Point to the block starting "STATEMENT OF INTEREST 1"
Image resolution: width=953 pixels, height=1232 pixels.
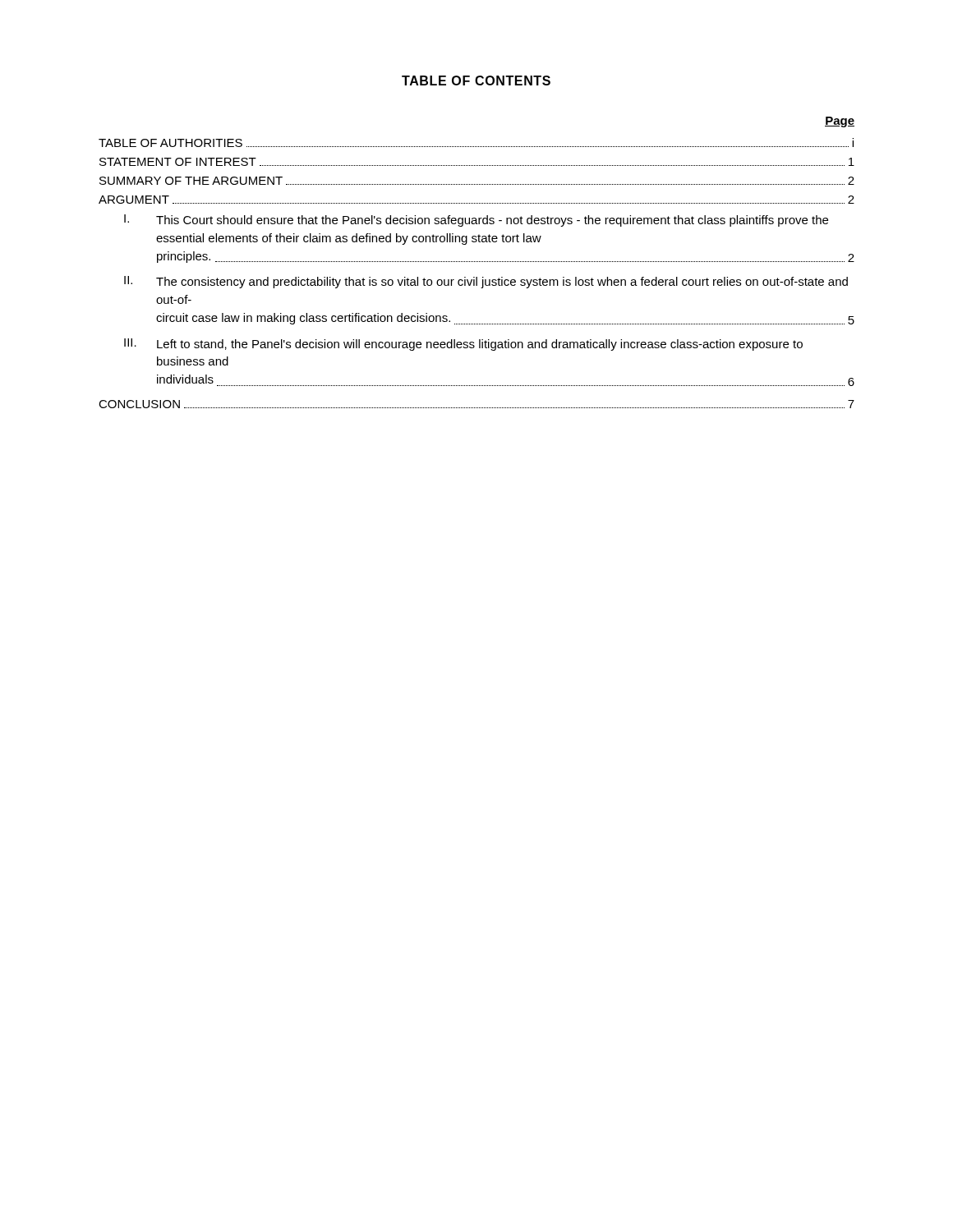coord(476,161)
